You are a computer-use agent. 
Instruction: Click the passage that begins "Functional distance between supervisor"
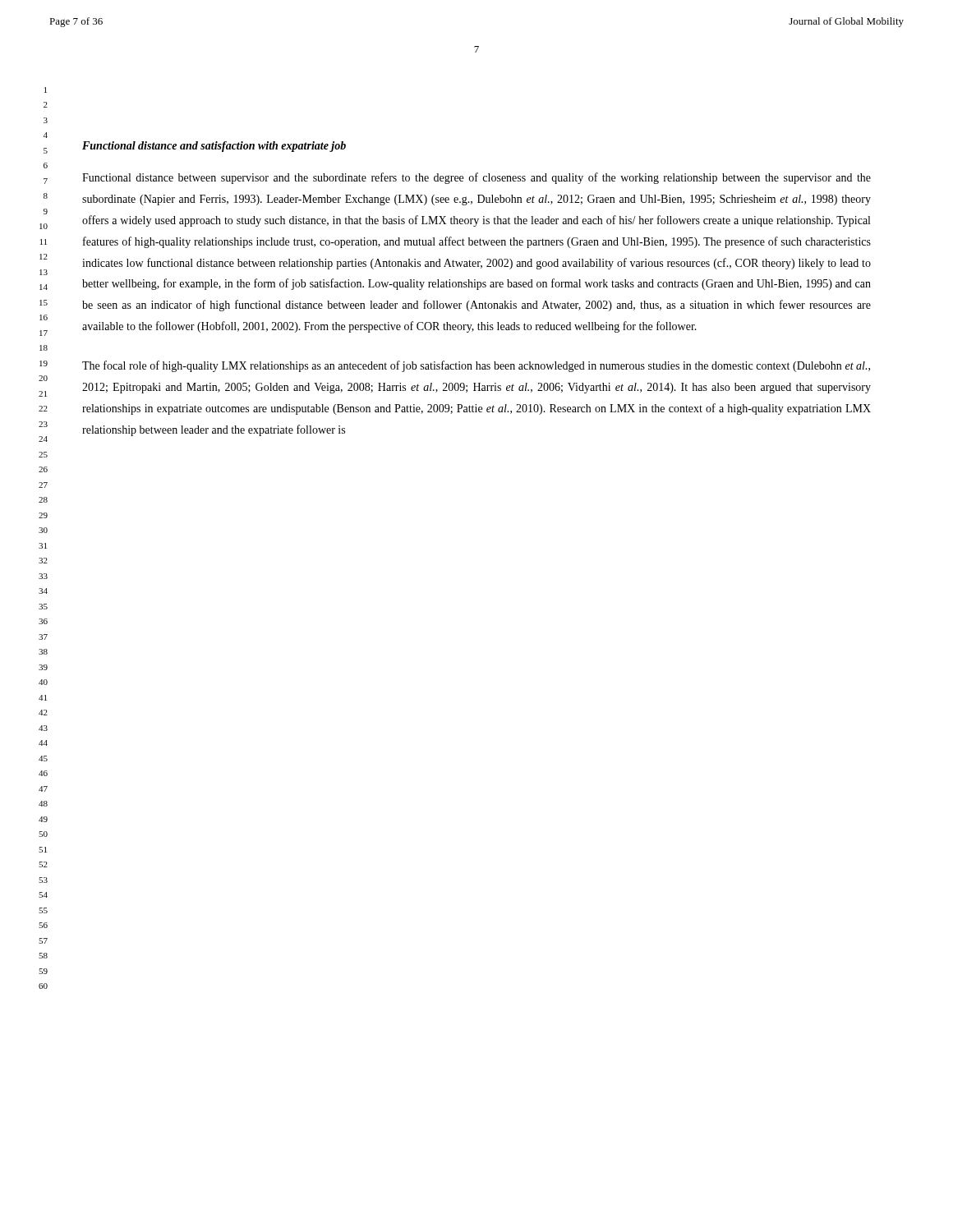tap(476, 252)
